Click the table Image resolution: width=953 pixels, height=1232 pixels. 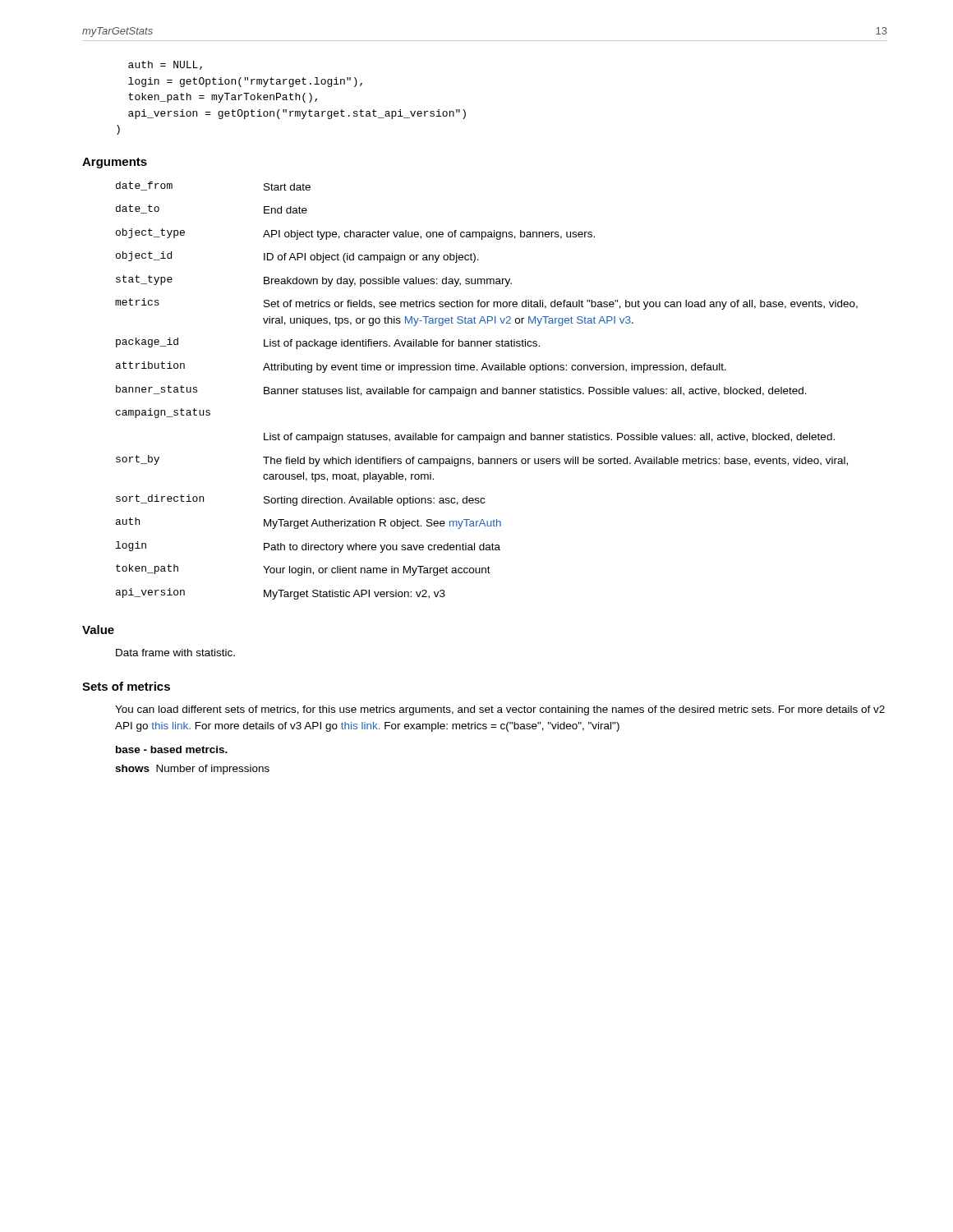point(485,391)
